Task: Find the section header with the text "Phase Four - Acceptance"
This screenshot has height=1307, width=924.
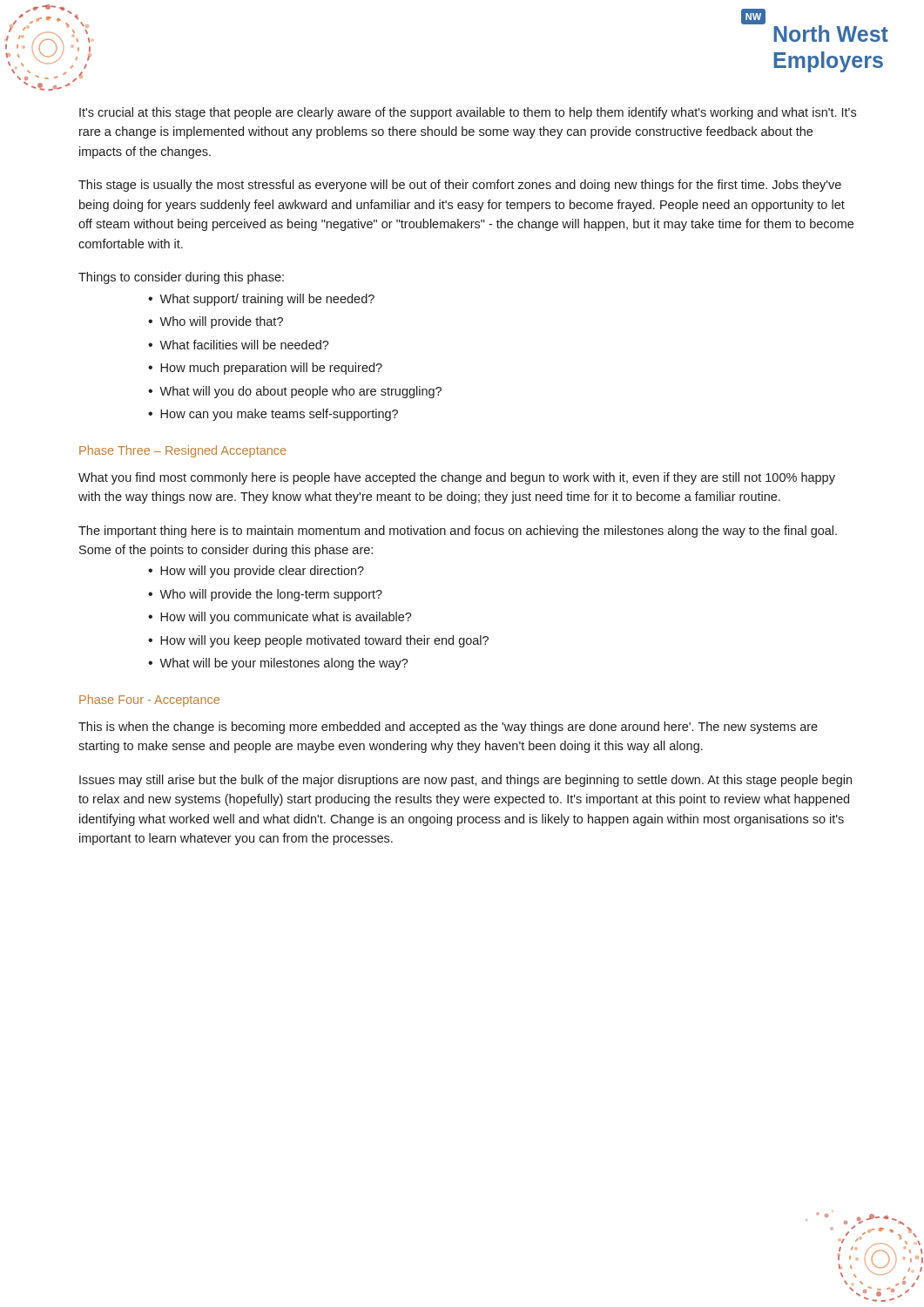Action: 149,700
